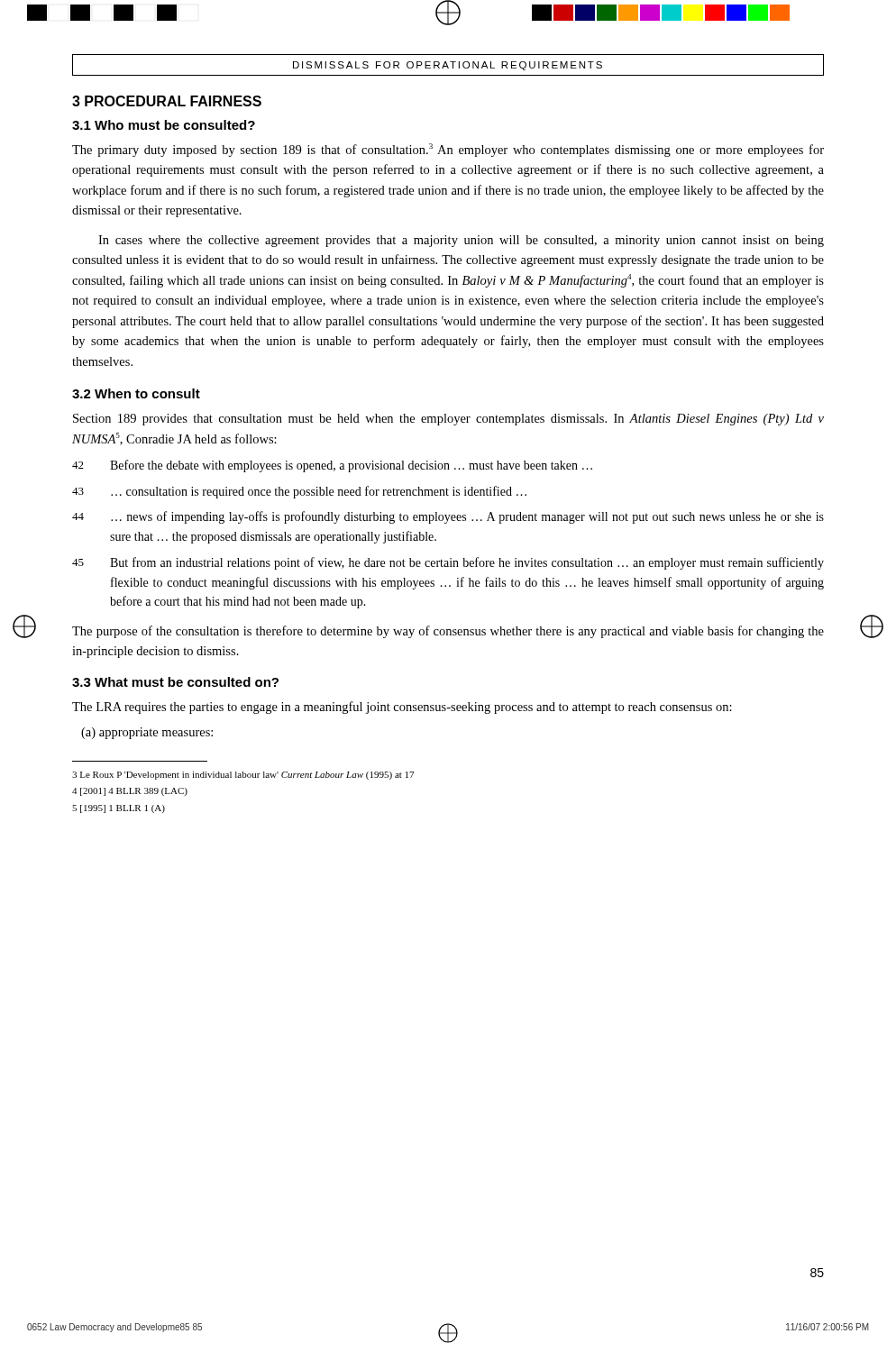This screenshot has width=896, height=1352.
Task: Locate the block starting "3 Le Roux P"
Action: point(243,774)
